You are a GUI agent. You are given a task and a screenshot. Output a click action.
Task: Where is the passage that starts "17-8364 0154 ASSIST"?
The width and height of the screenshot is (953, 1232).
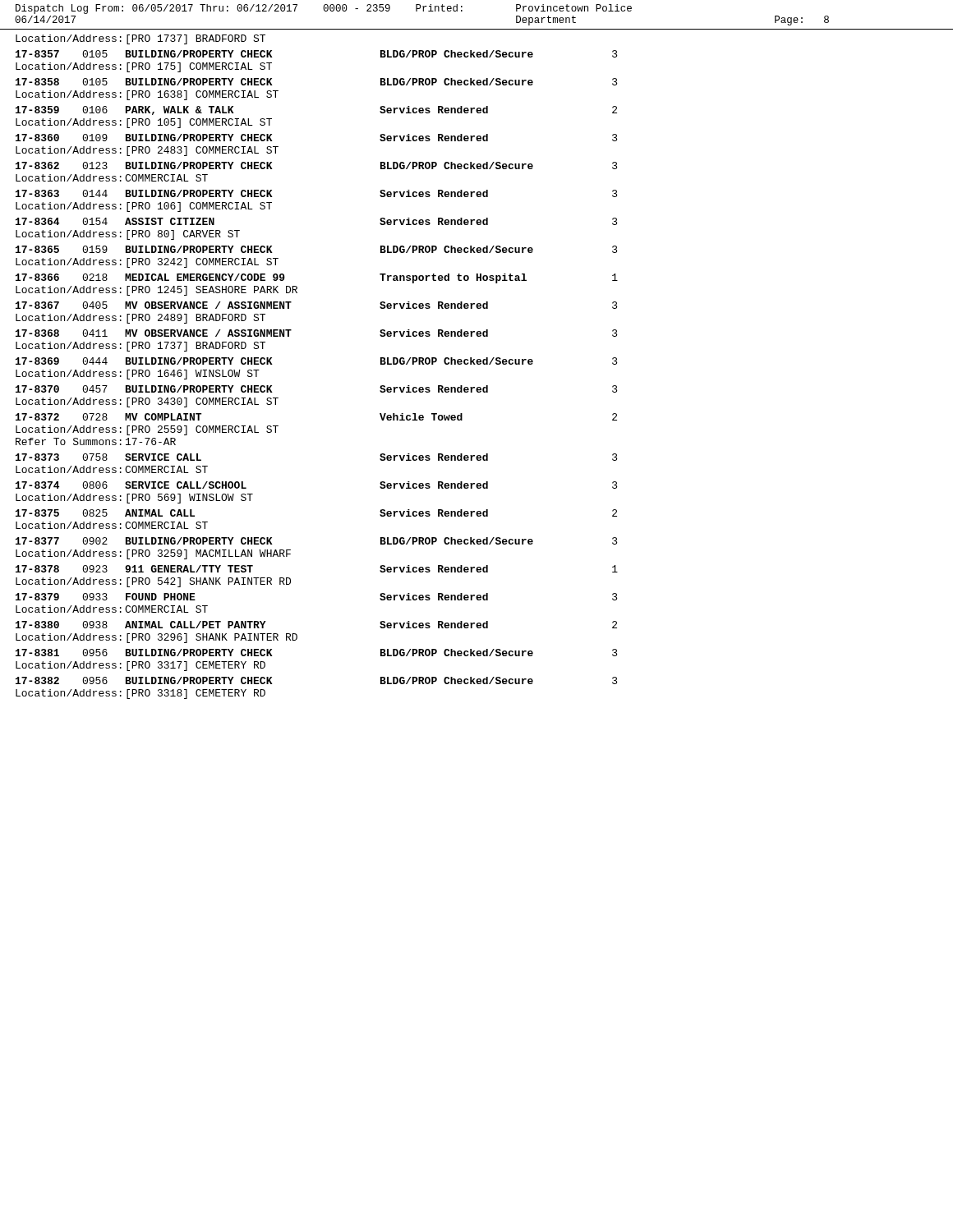[x=476, y=228]
